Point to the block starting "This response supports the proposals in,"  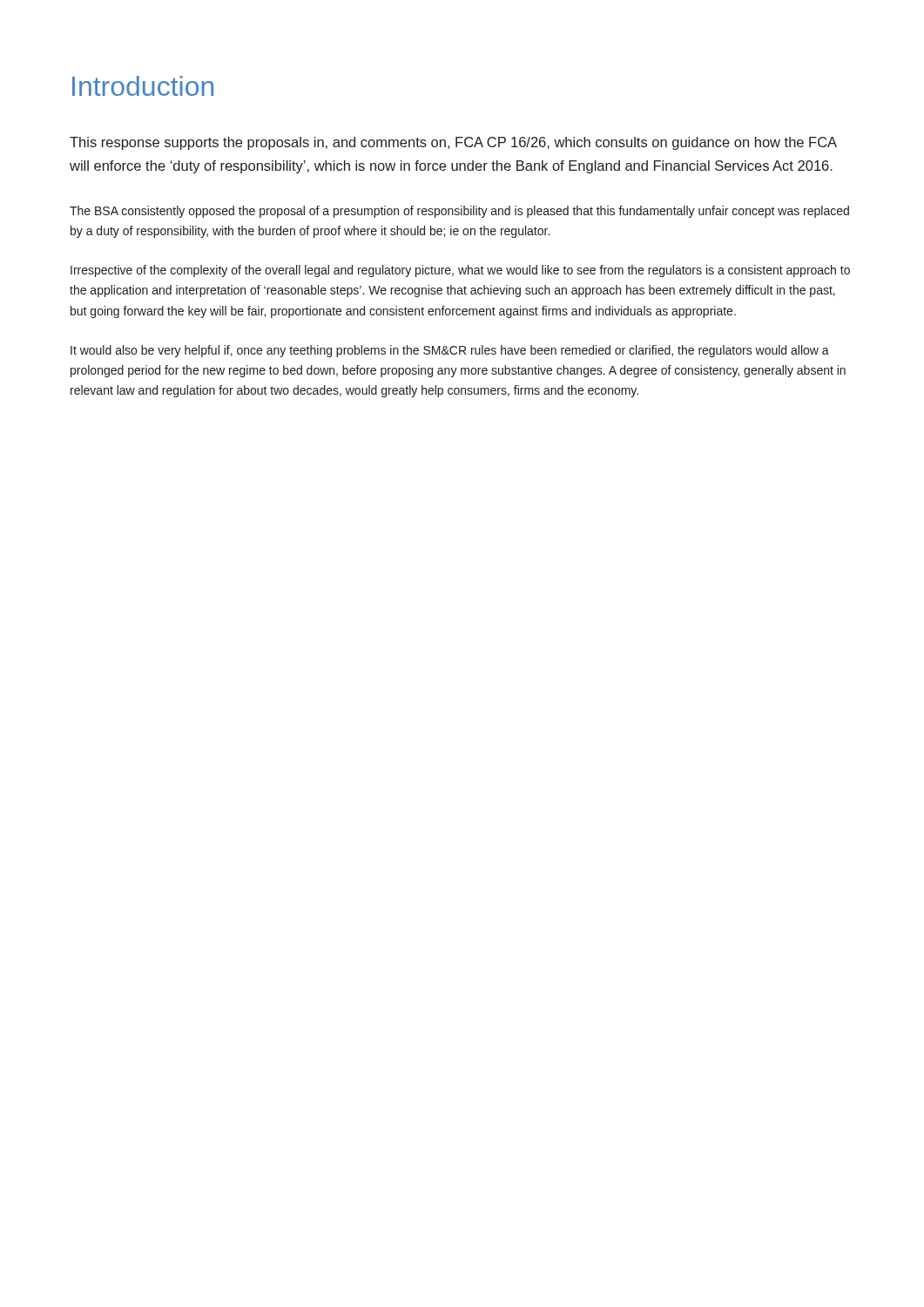tap(462, 154)
